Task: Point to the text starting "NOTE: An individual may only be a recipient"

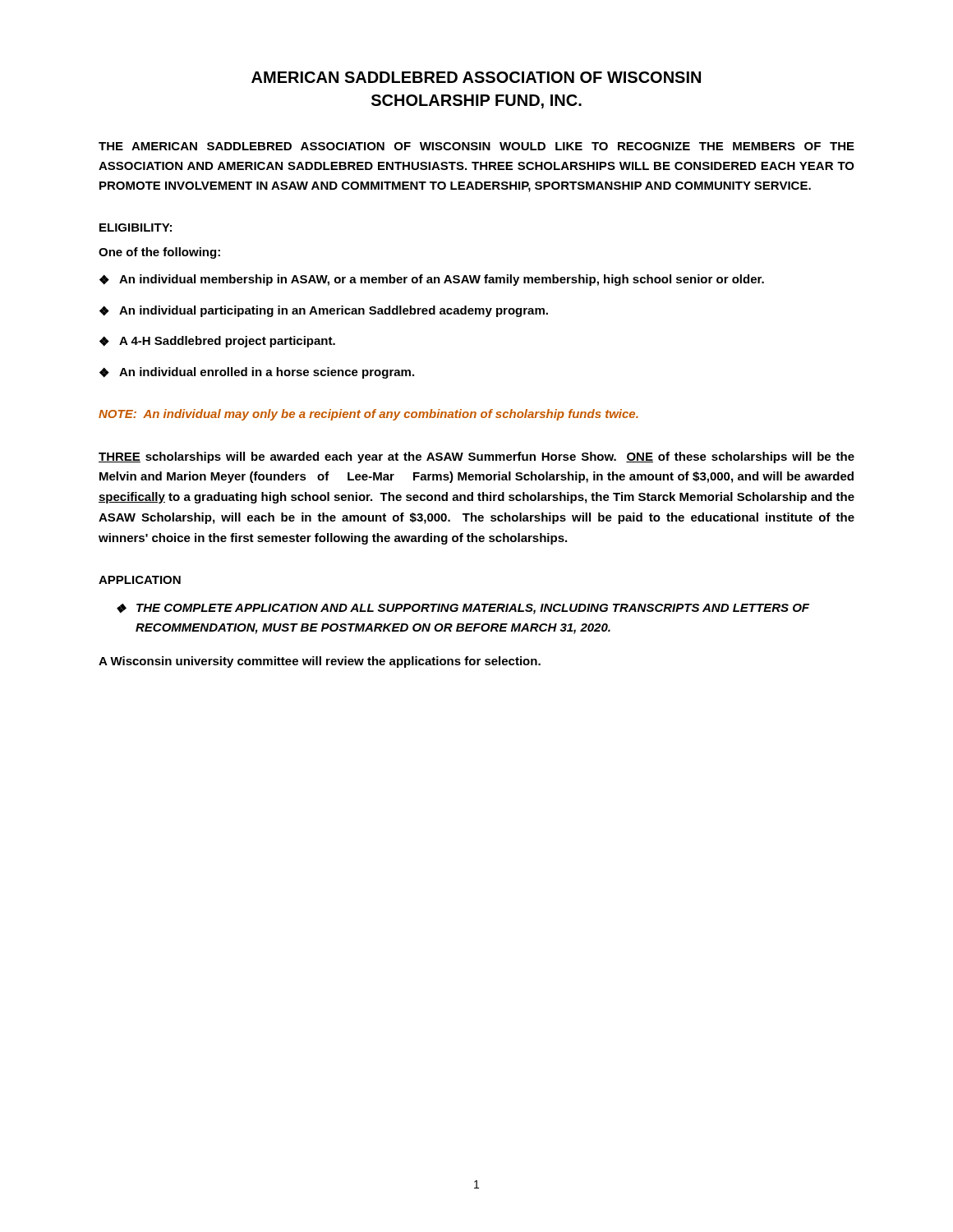Action: pyautogui.click(x=369, y=414)
